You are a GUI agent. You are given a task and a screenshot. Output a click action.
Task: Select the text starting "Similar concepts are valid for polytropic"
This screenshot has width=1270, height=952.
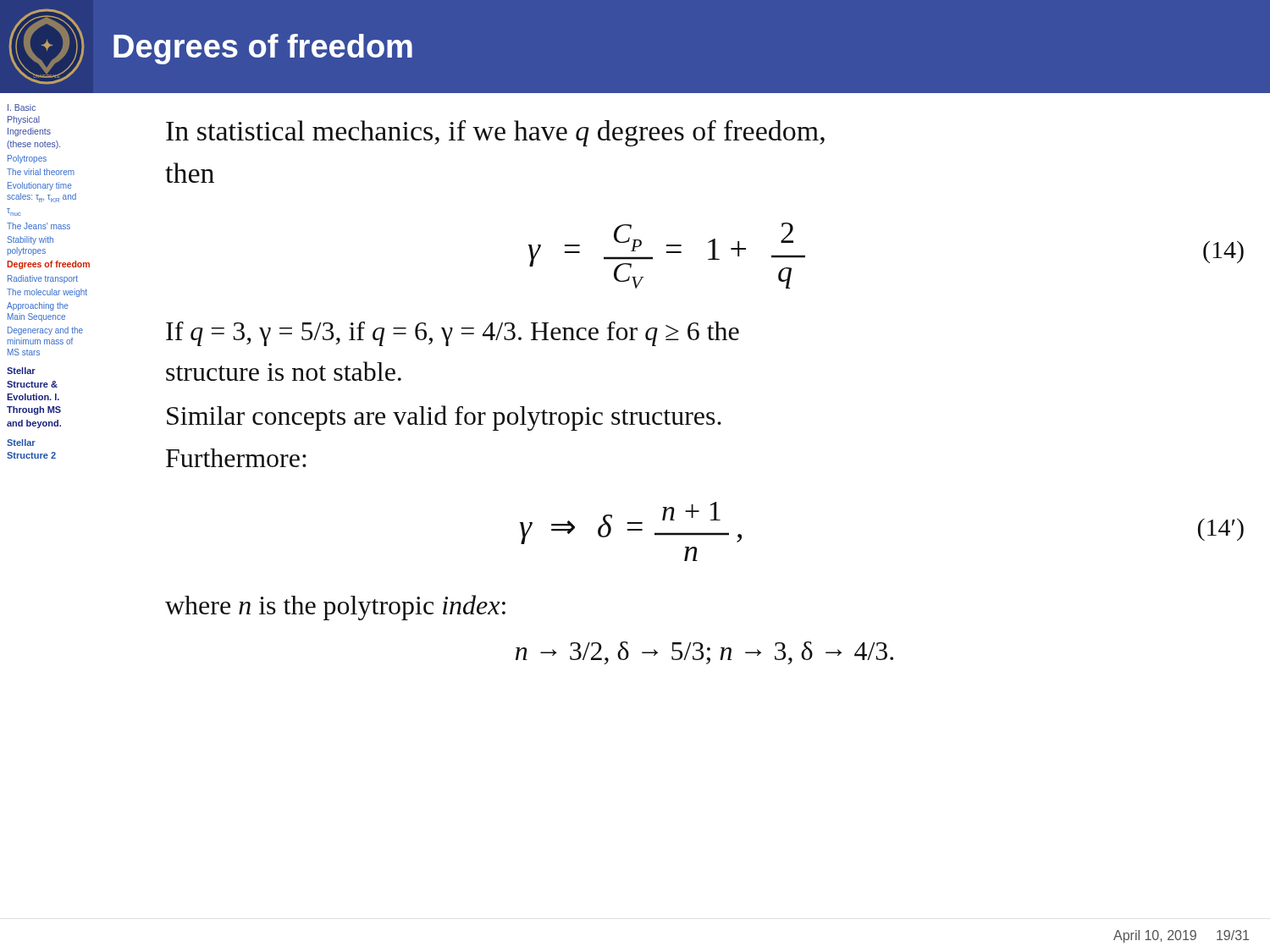pos(444,415)
